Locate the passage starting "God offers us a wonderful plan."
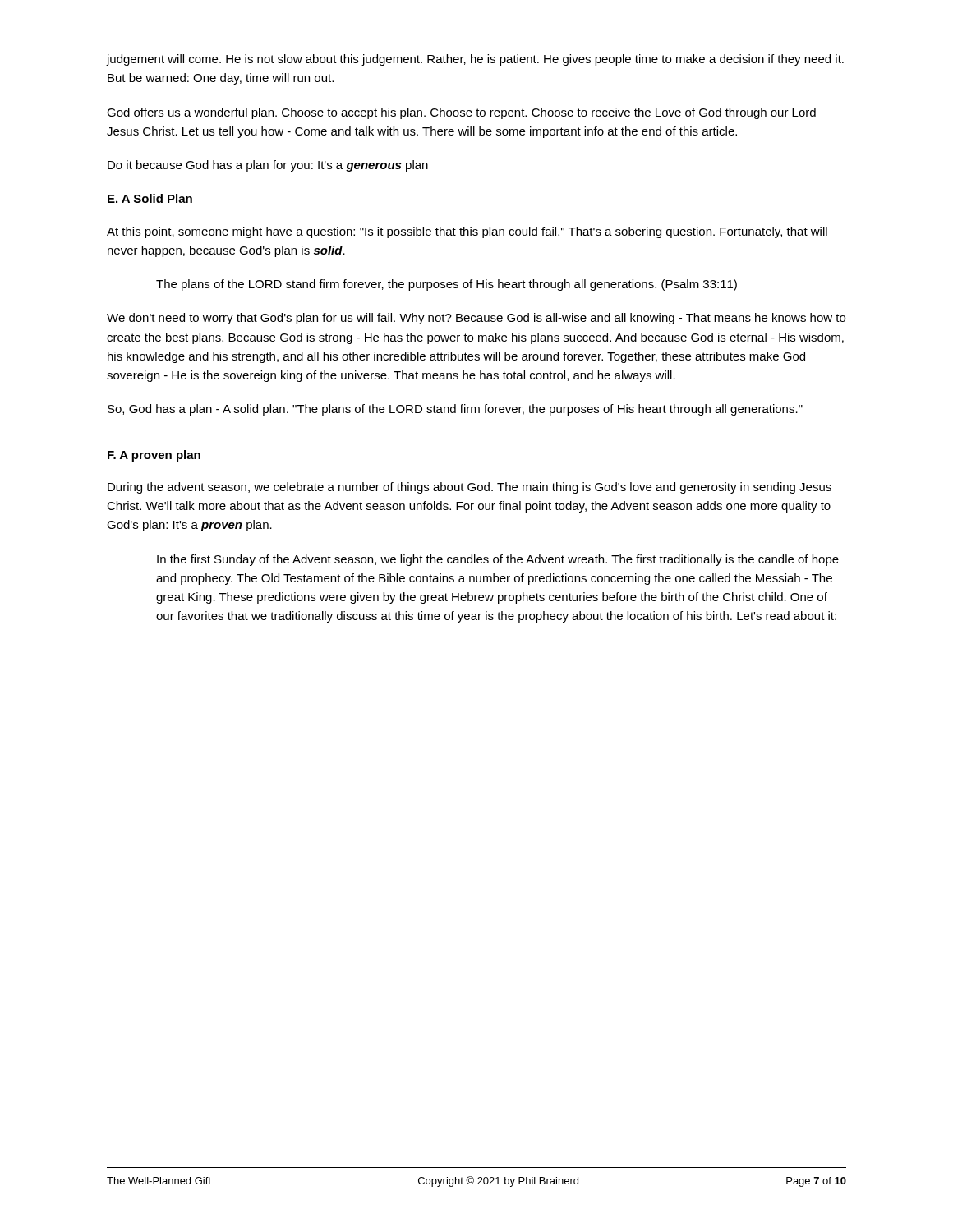Image resolution: width=953 pixels, height=1232 pixels. coord(462,121)
